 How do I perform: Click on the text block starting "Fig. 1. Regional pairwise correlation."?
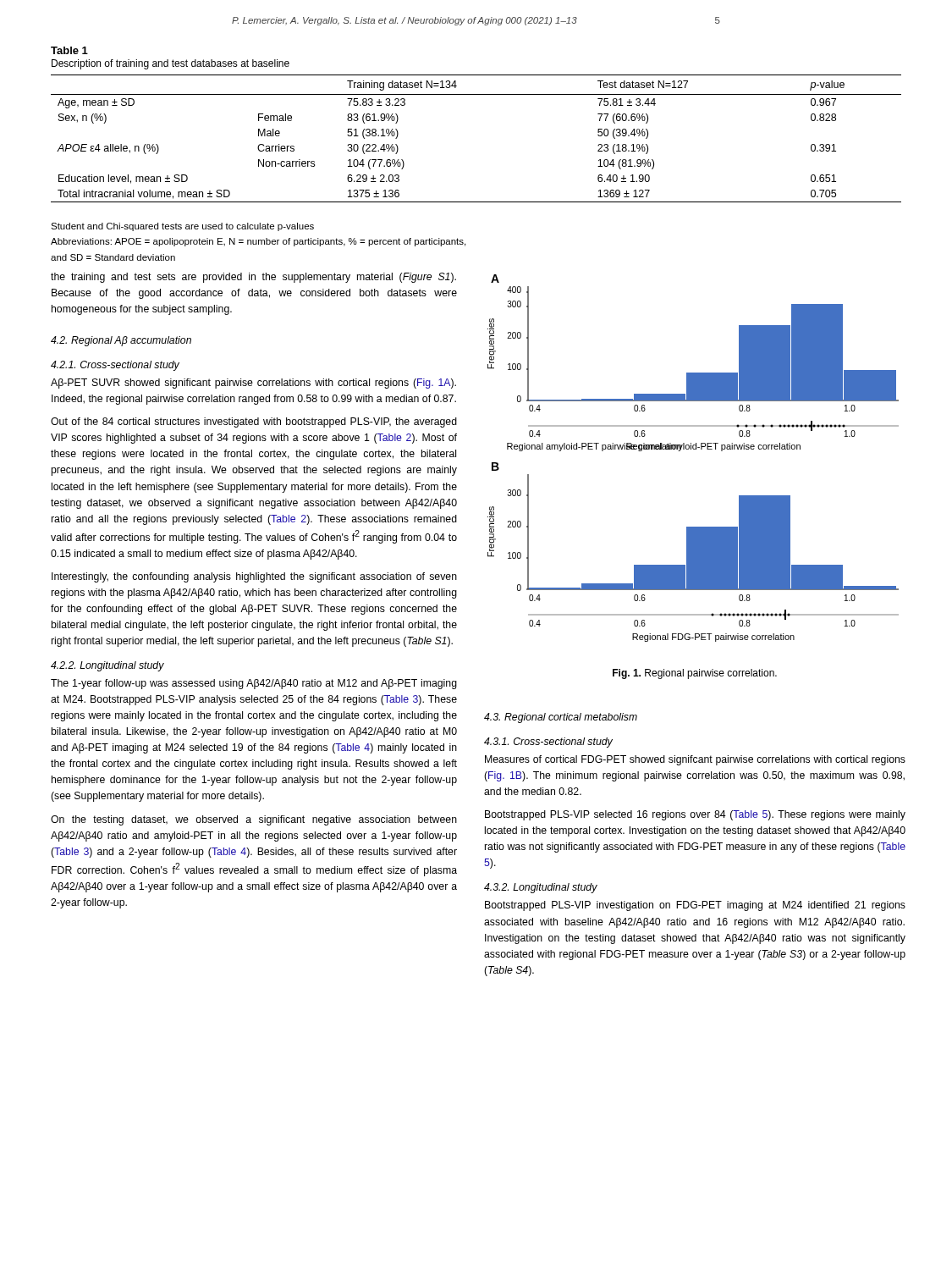695,673
